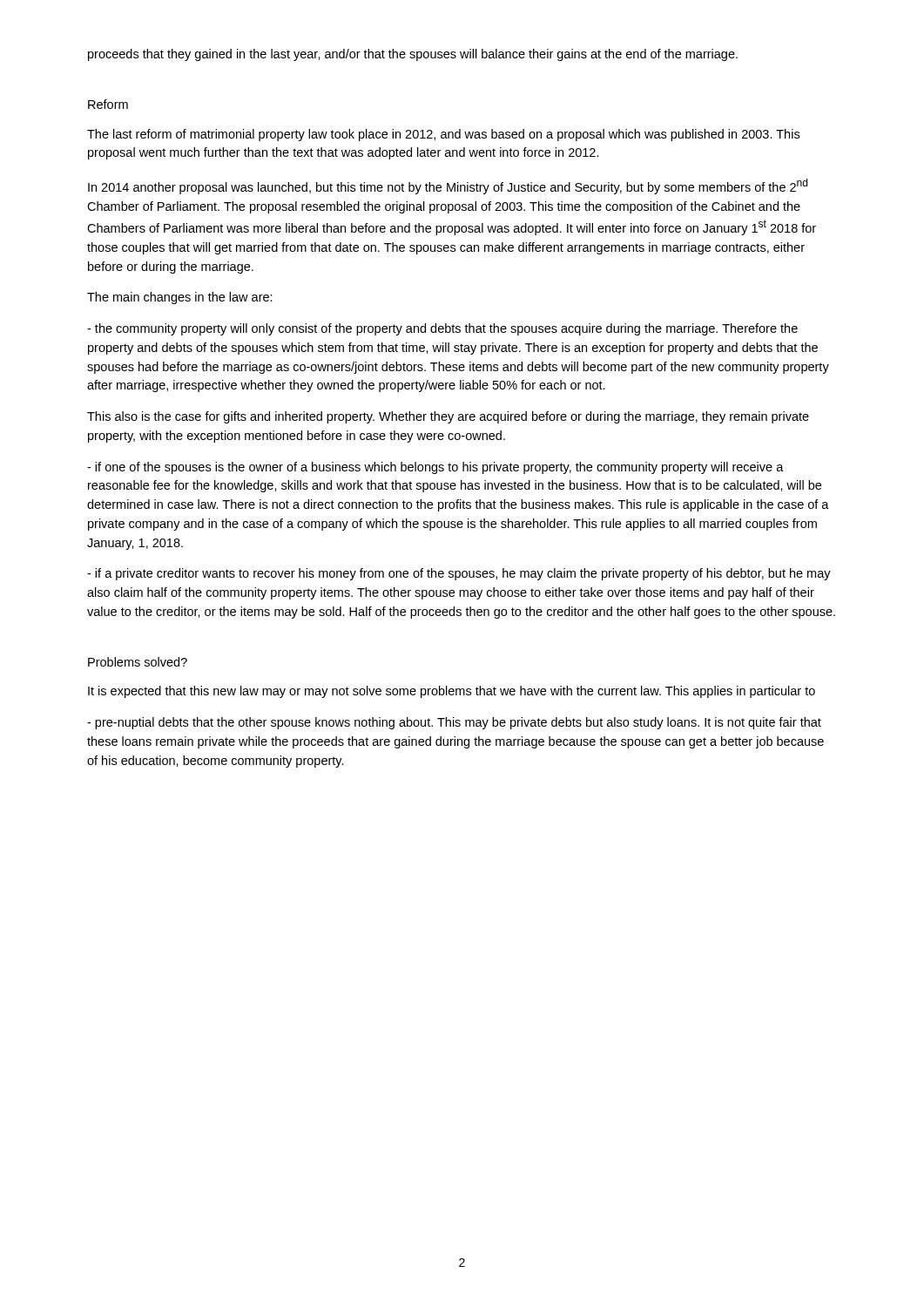
Task: Click on the text block that says "It is expected"
Action: point(451,691)
